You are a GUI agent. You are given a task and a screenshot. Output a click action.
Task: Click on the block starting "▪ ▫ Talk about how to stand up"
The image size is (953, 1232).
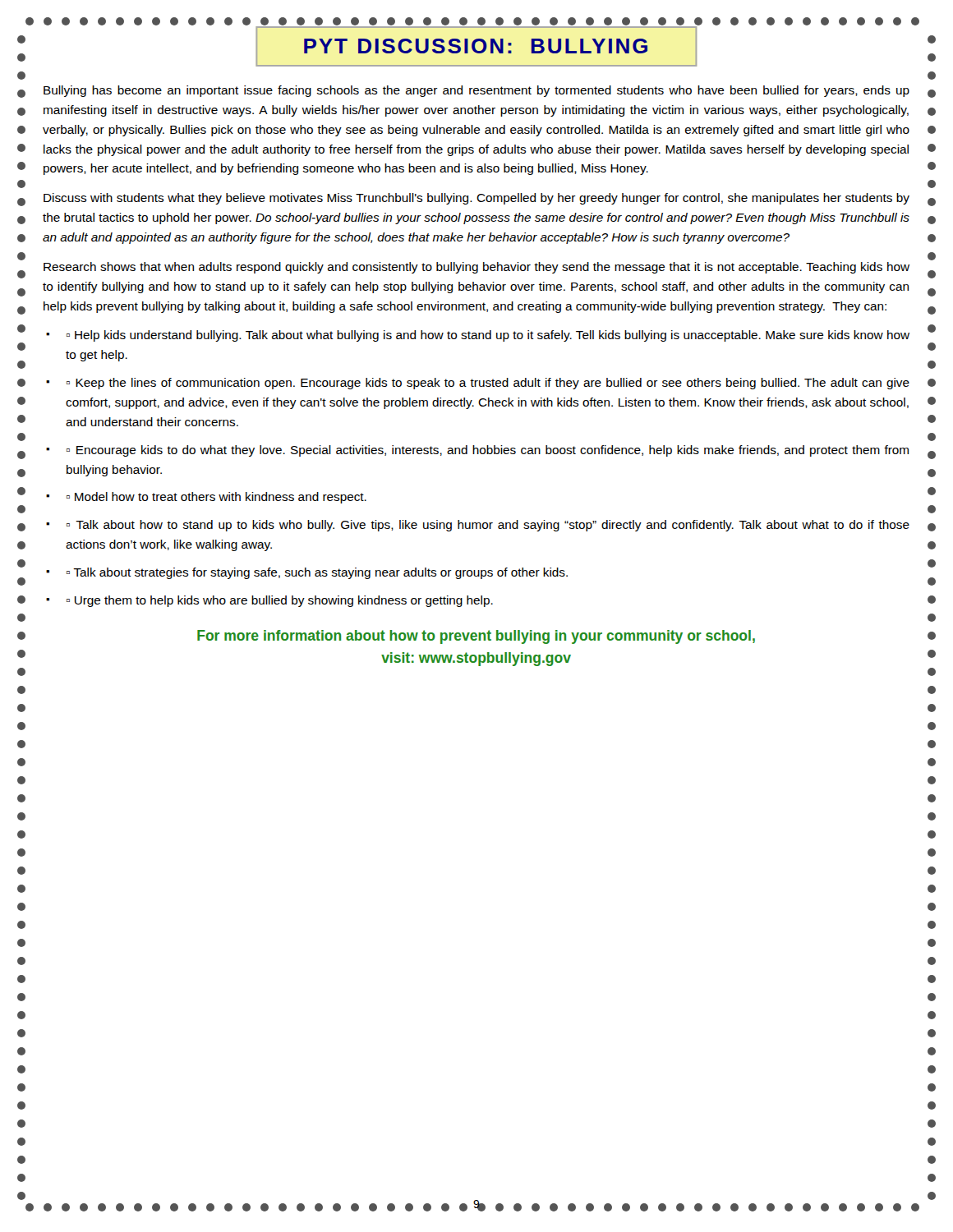[478, 534]
